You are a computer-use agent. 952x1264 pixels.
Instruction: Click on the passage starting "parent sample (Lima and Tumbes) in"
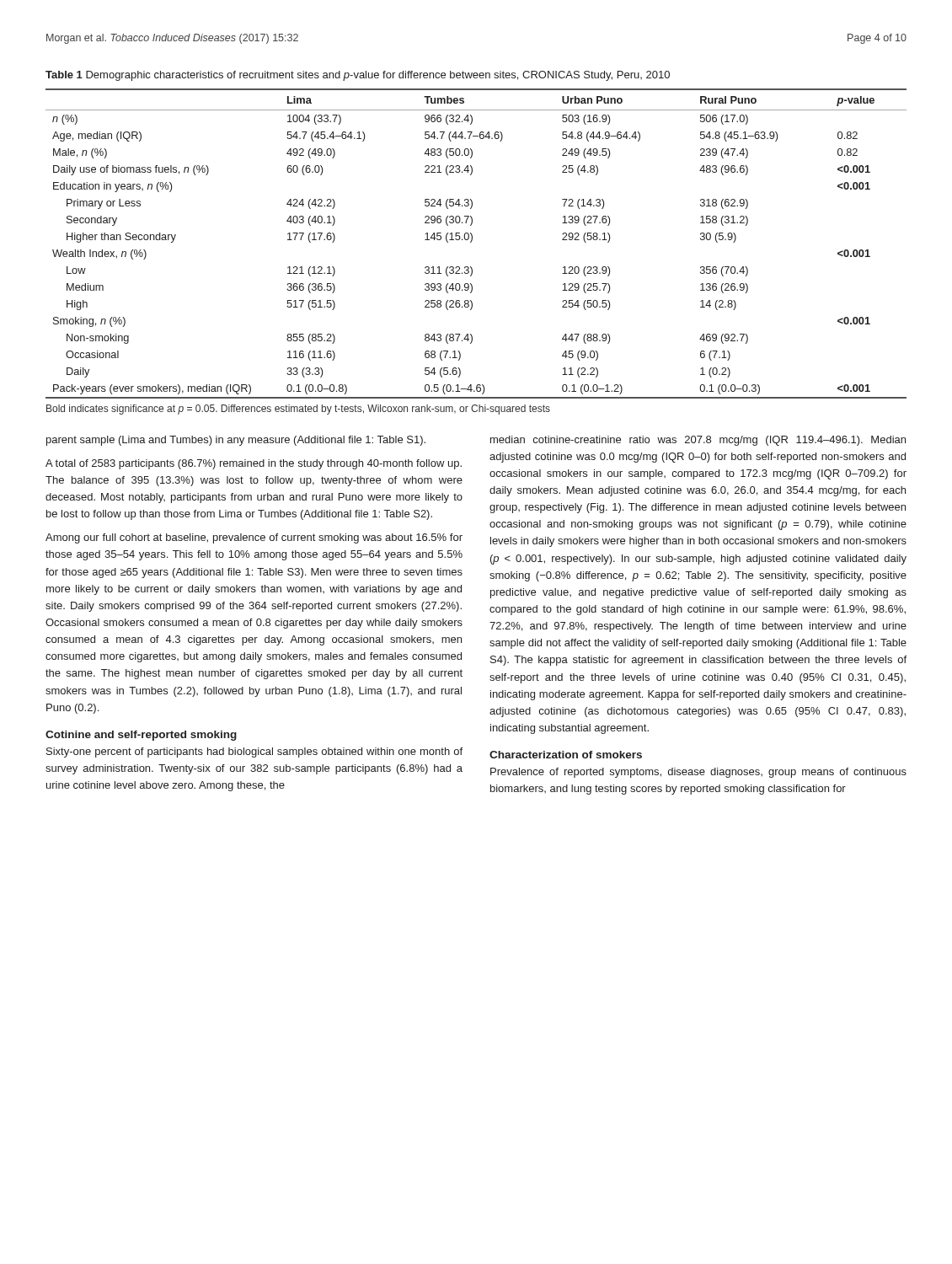254,574
